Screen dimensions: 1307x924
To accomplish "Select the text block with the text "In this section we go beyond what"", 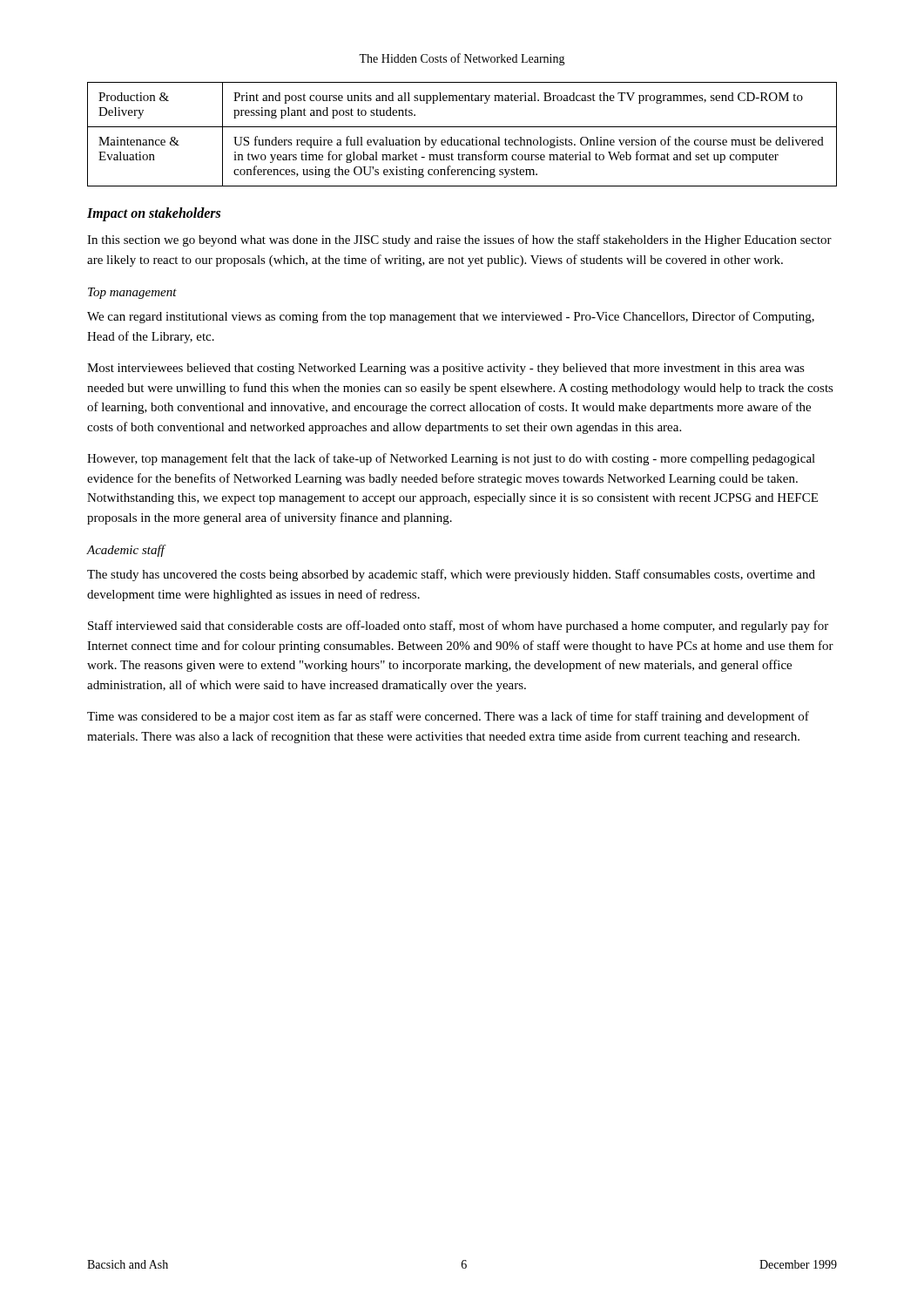I will tap(459, 249).
